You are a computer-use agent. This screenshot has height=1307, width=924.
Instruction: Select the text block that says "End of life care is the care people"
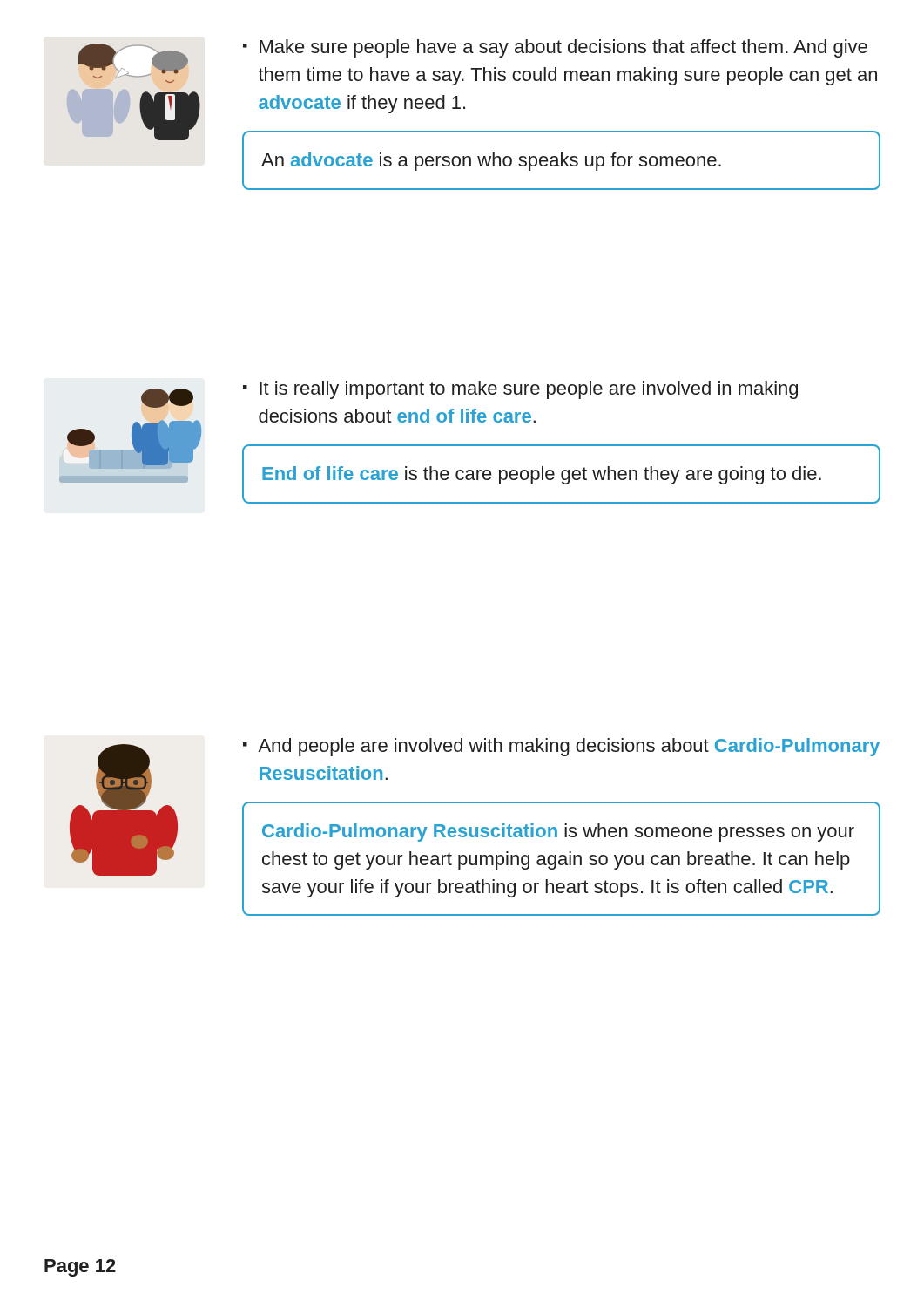point(542,473)
